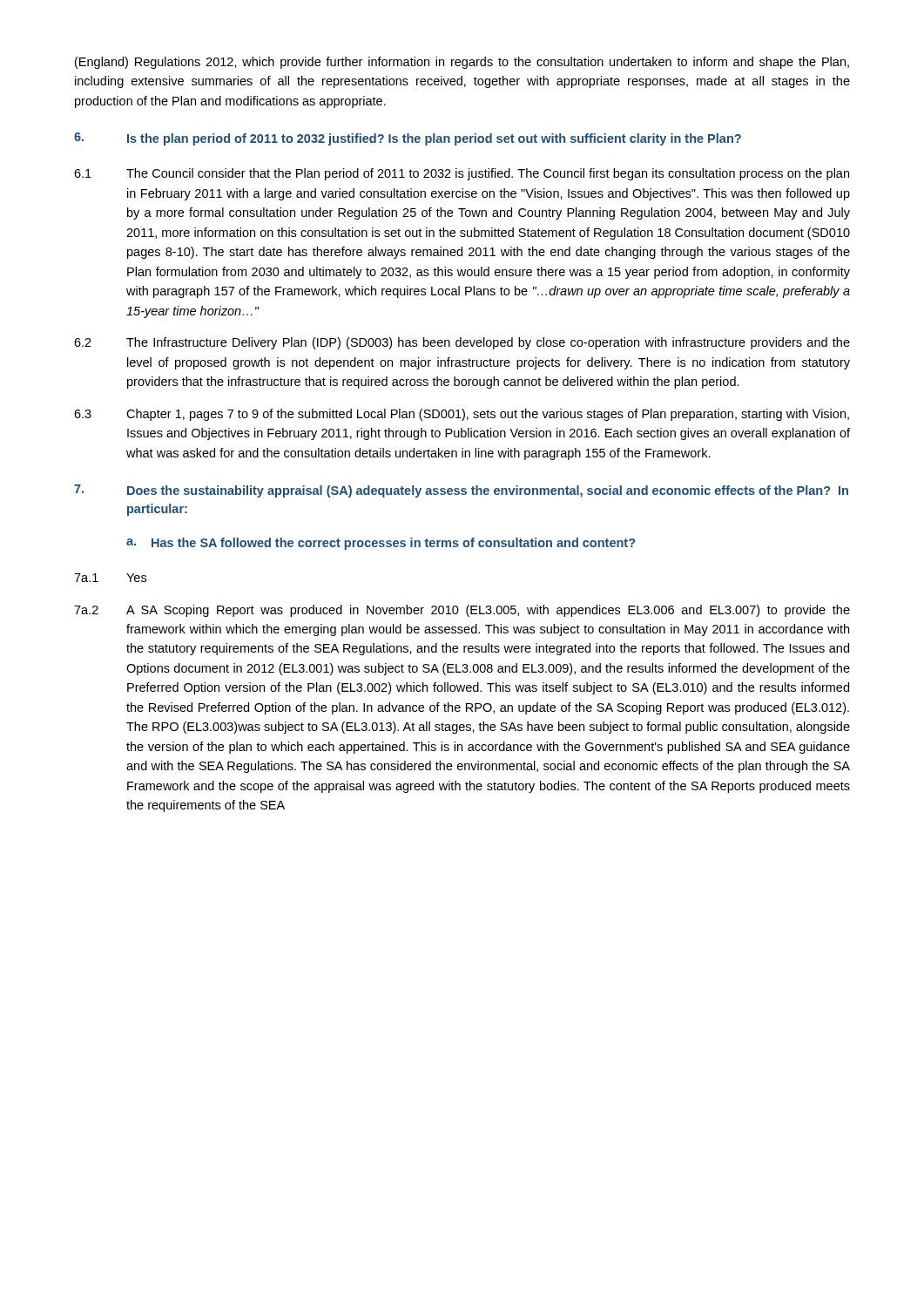Find the text that reads "7a.1 Yes"
Image resolution: width=924 pixels, height=1307 pixels.
pos(82,578)
